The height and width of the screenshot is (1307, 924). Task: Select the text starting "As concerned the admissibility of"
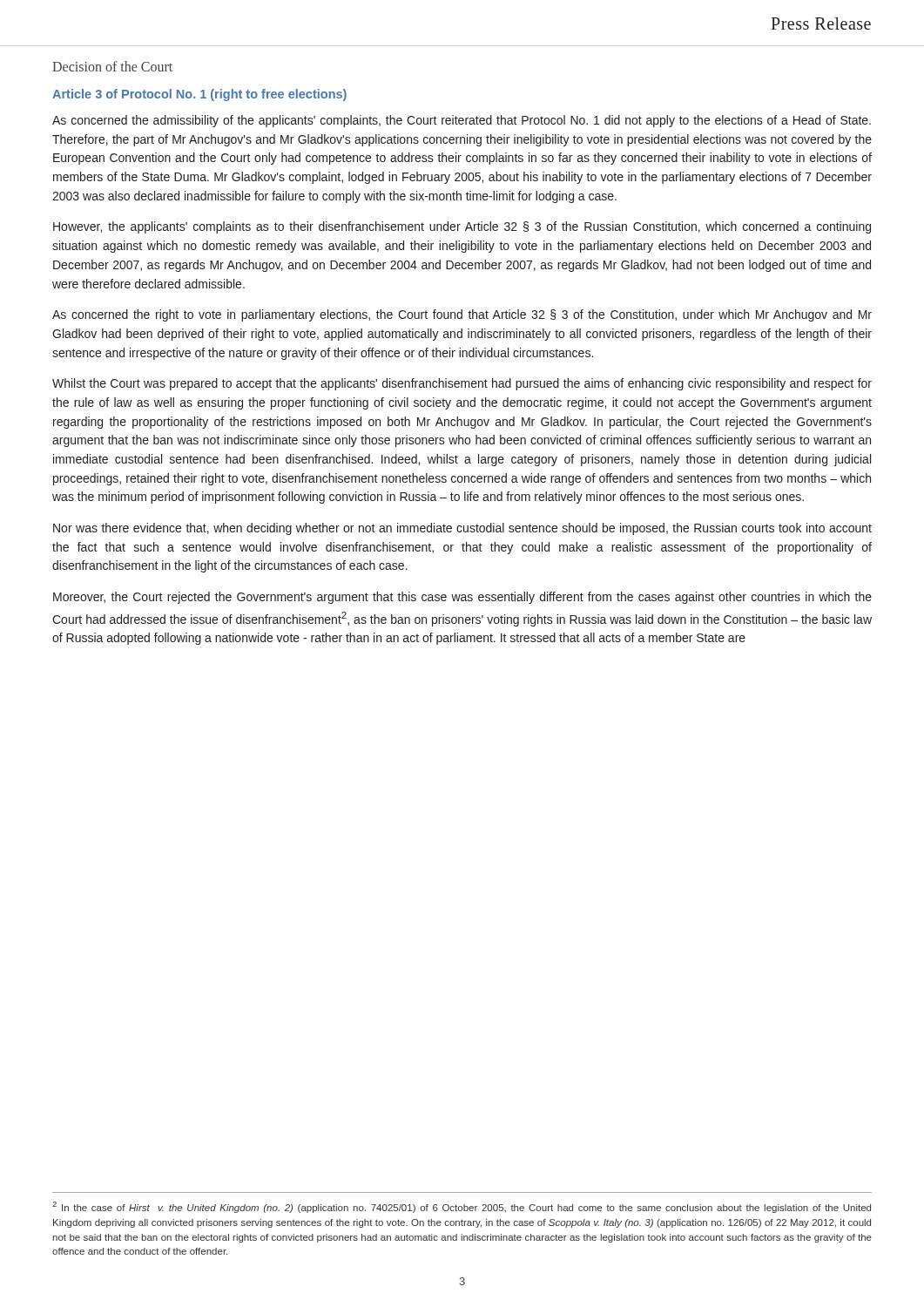click(462, 158)
